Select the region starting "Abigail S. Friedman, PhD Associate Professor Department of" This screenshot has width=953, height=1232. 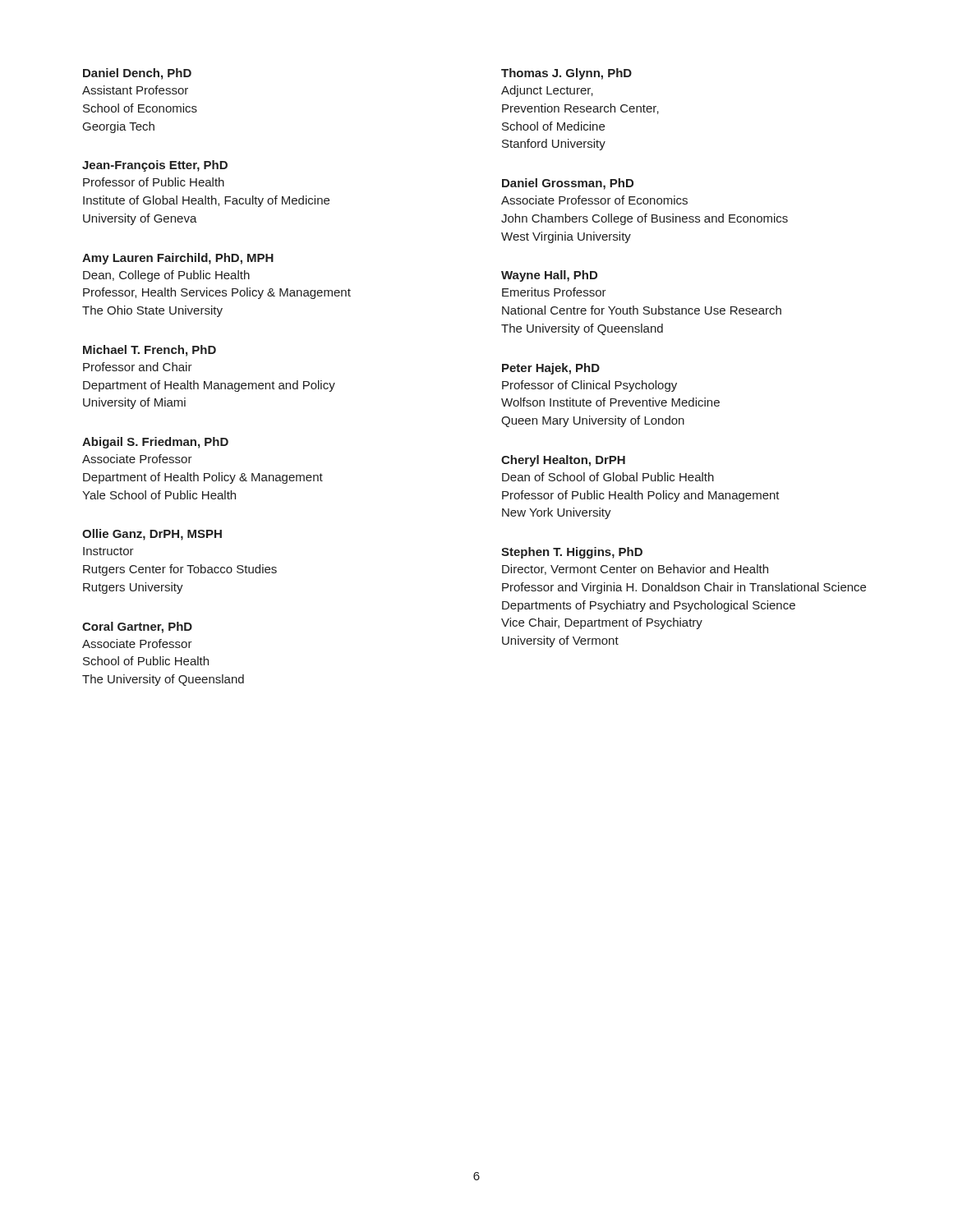coord(267,469)
